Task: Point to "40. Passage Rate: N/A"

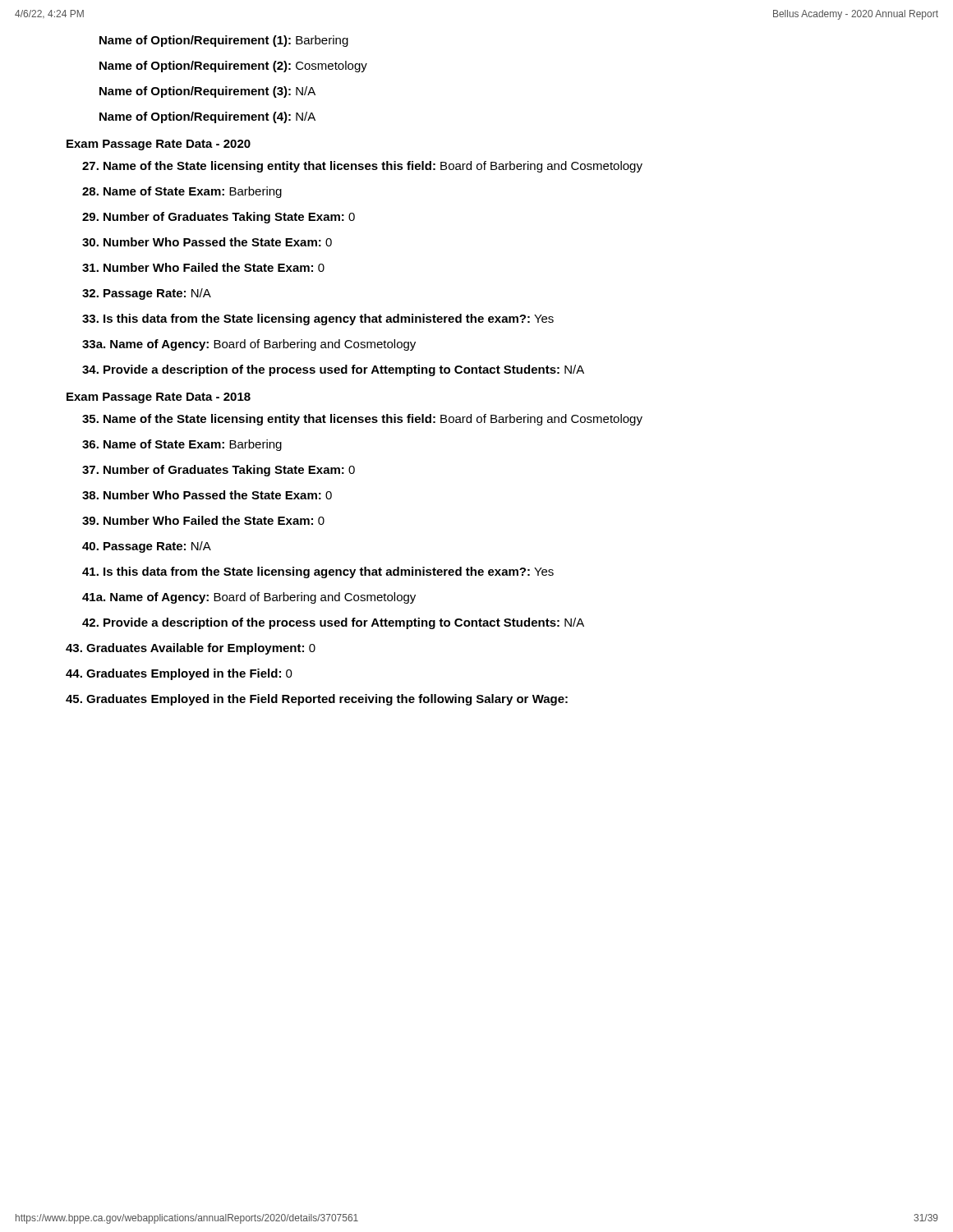Action: (147, 546)
